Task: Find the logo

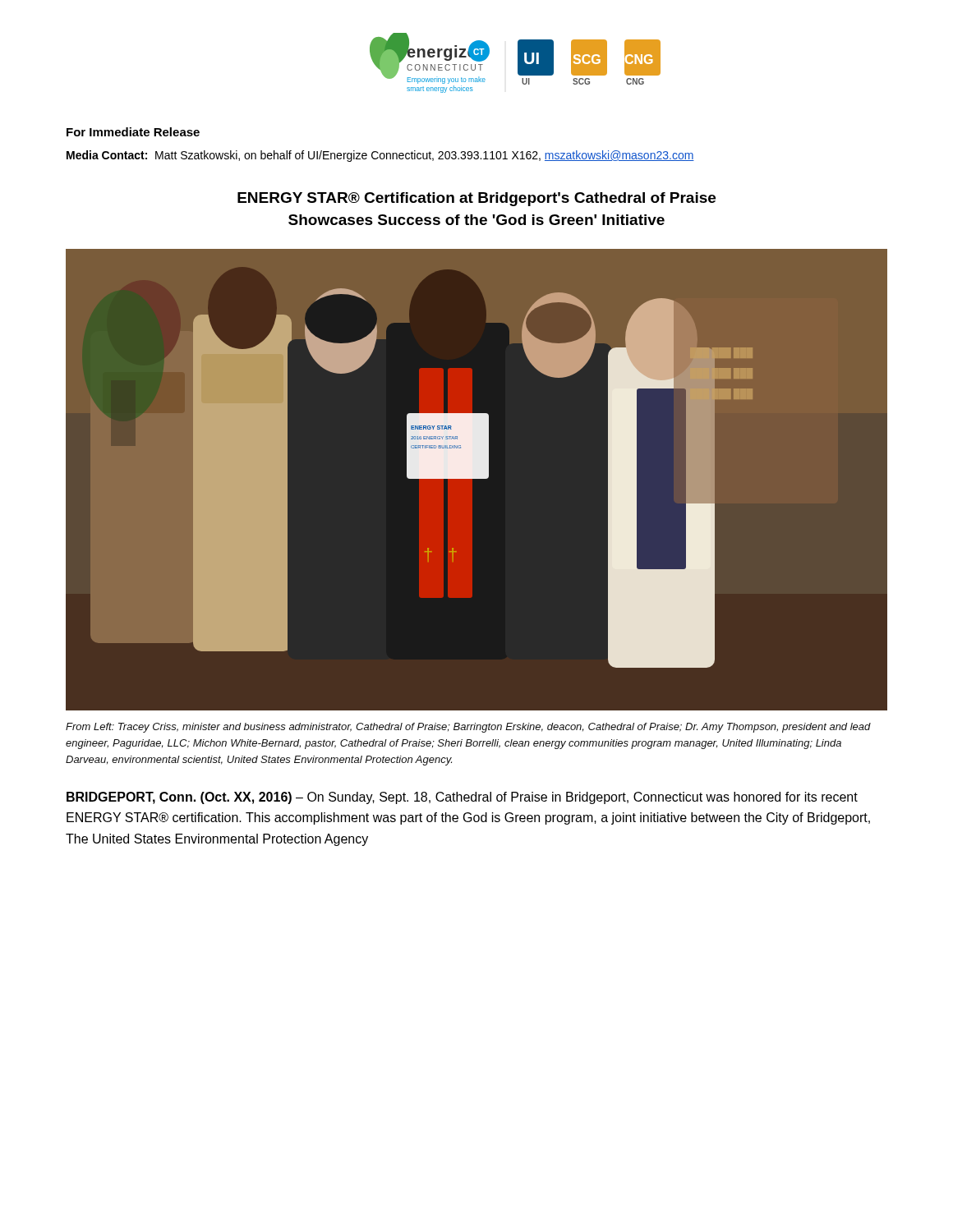Action: pos(476,67)
